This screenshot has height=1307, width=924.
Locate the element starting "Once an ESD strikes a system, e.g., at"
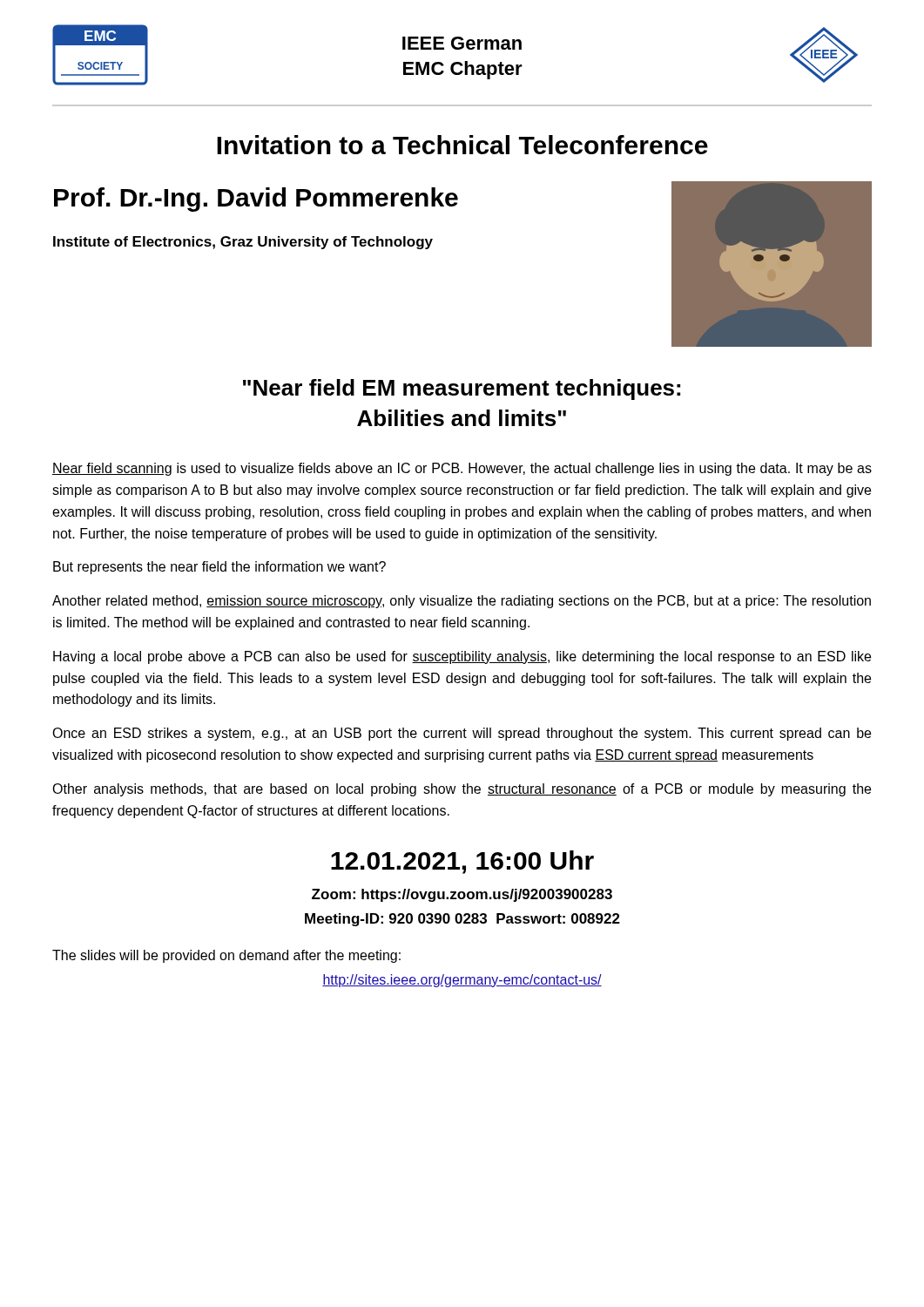point(462,744)
